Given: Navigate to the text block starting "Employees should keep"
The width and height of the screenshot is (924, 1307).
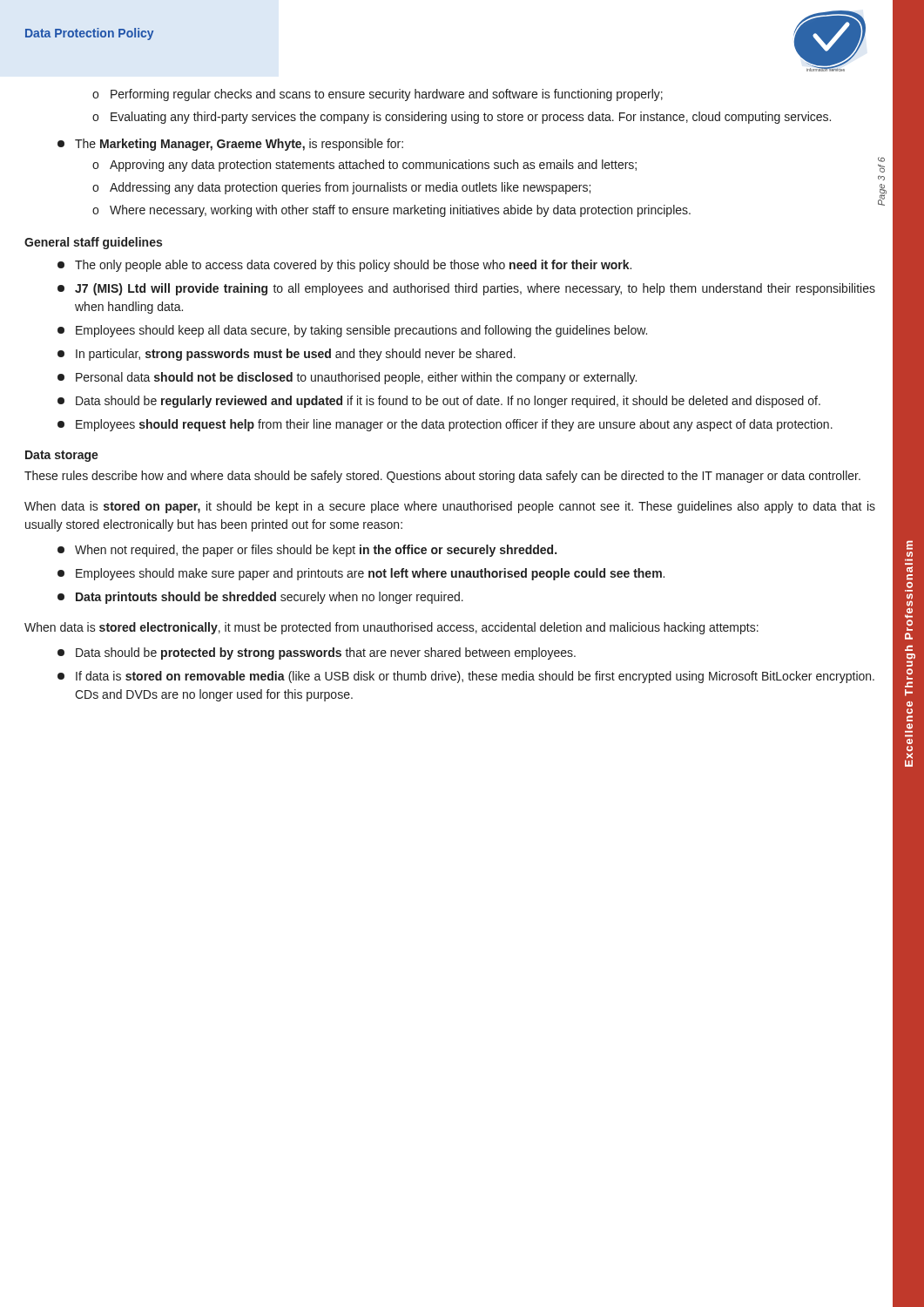Looking at the screenshot, I should tap(353, 330).
